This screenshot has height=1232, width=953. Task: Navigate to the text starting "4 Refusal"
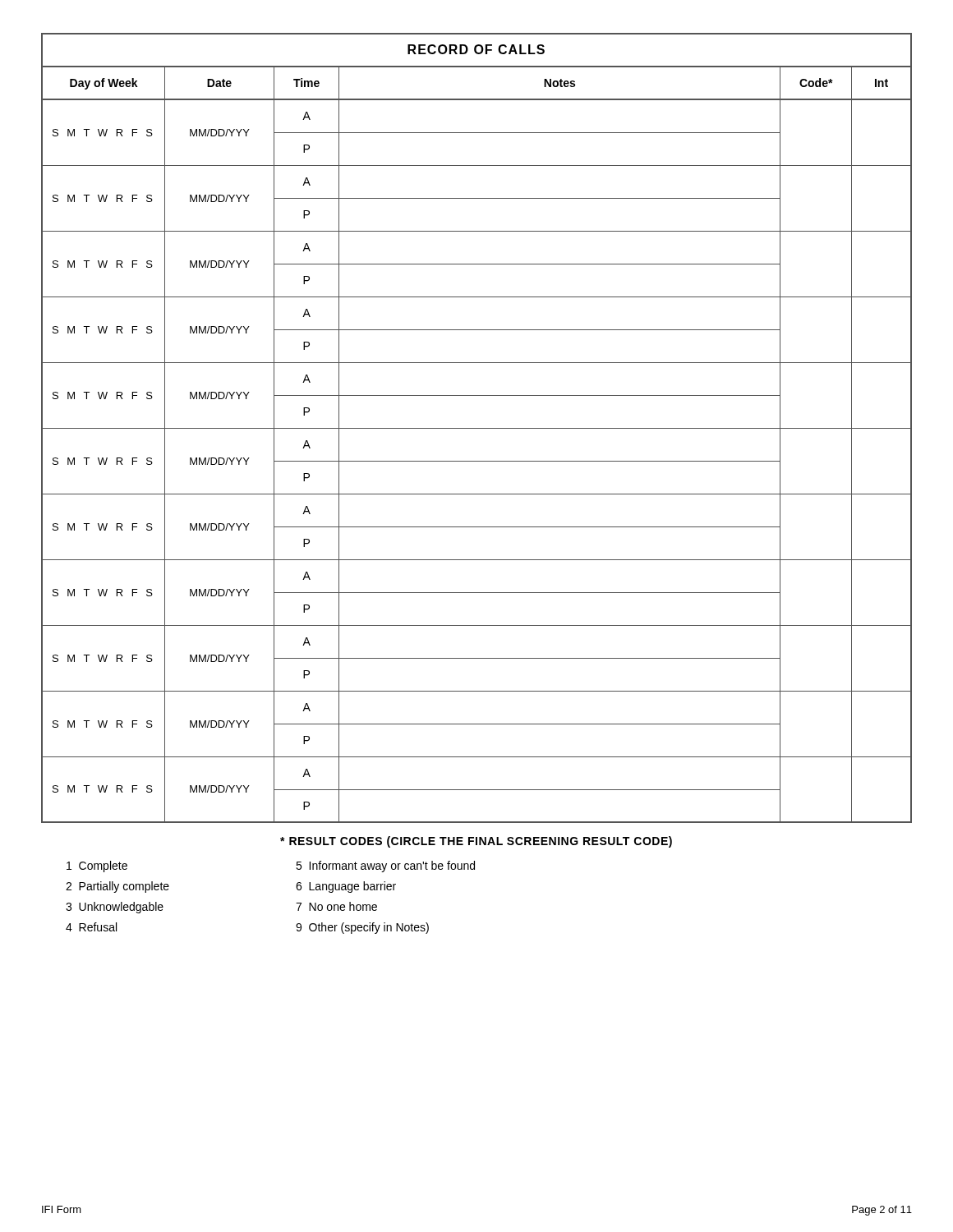click(x=92, y=927)
